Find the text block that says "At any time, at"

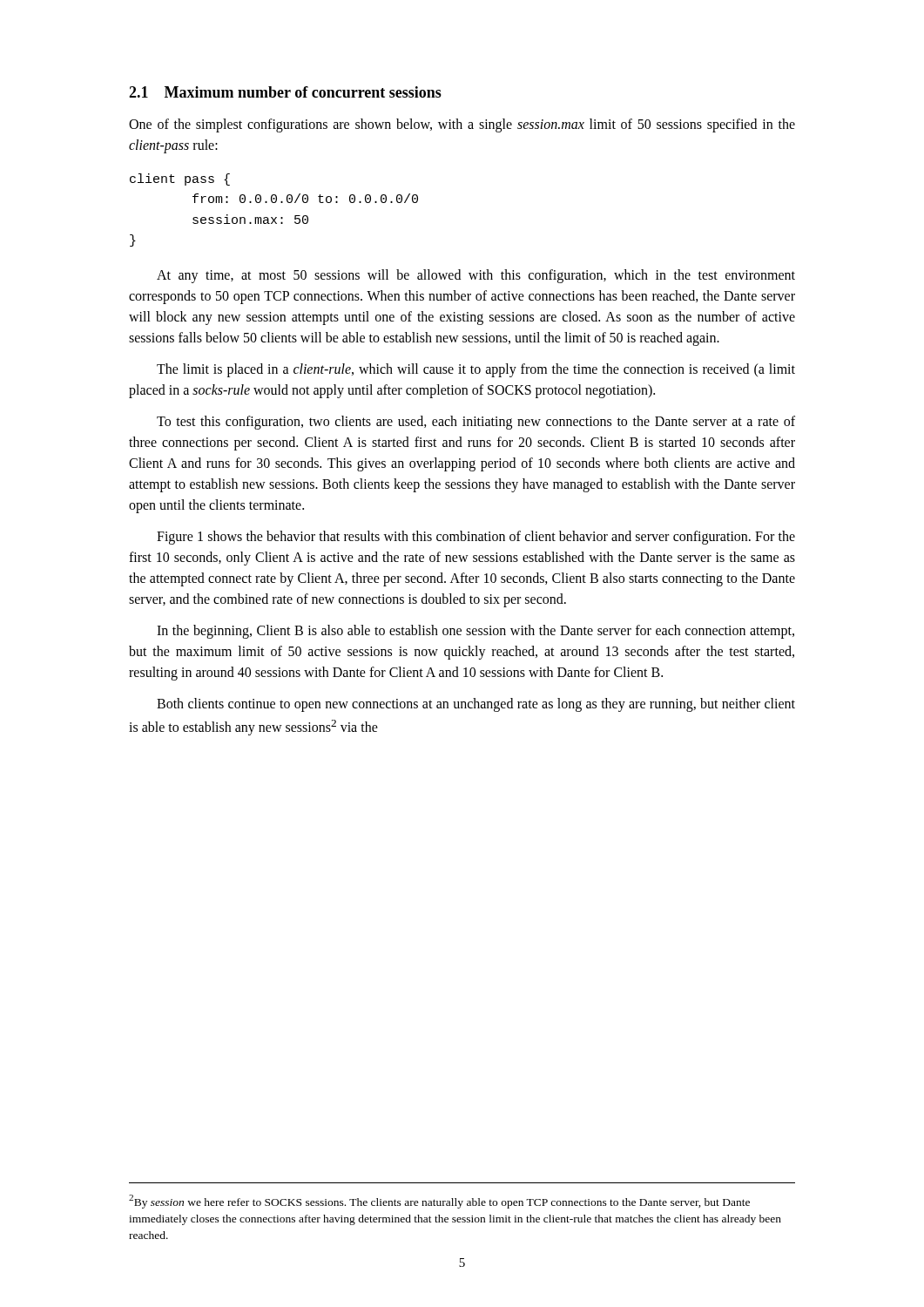462,307
